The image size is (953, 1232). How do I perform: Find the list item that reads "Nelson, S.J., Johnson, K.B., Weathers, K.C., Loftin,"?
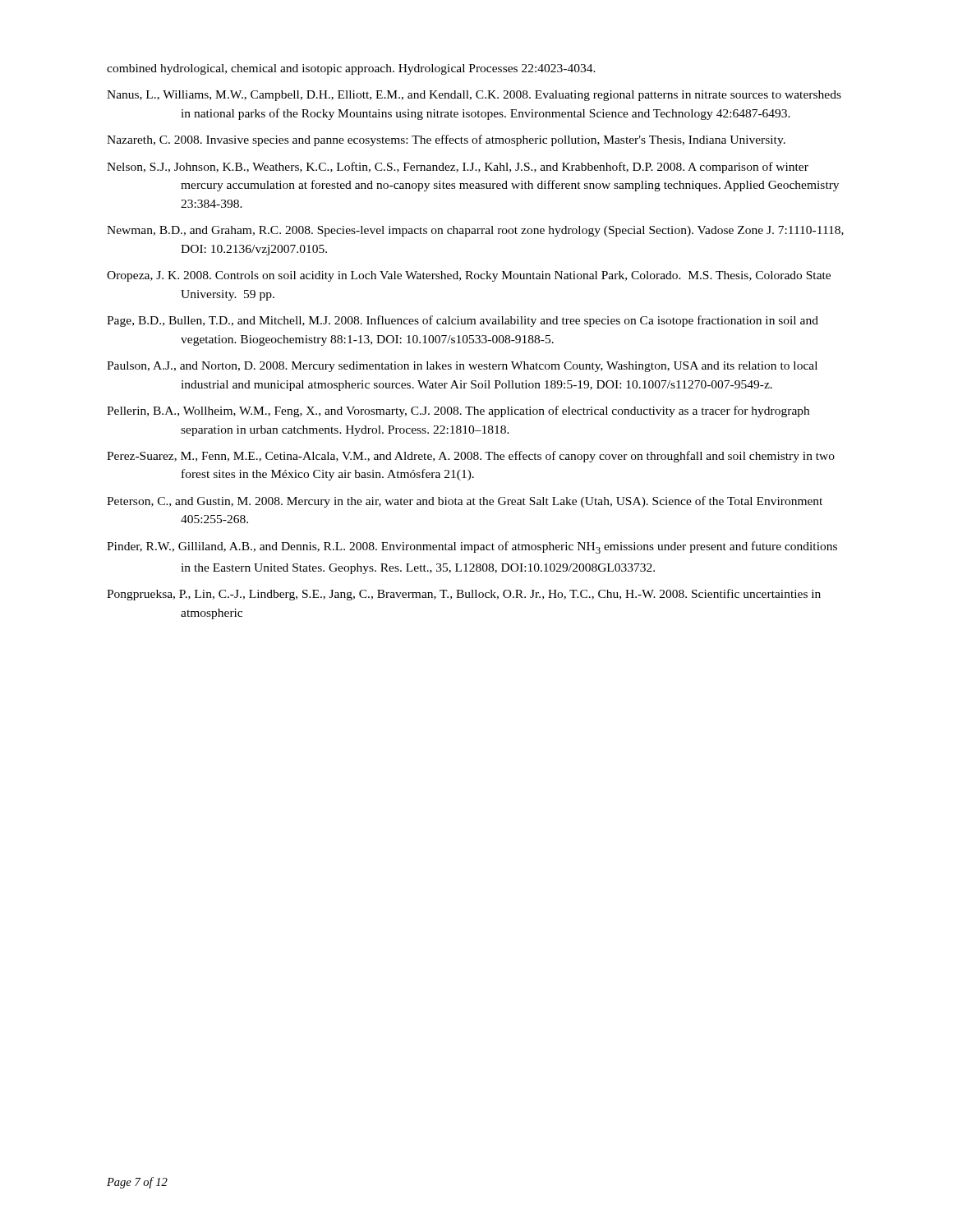tap(473, 185)
